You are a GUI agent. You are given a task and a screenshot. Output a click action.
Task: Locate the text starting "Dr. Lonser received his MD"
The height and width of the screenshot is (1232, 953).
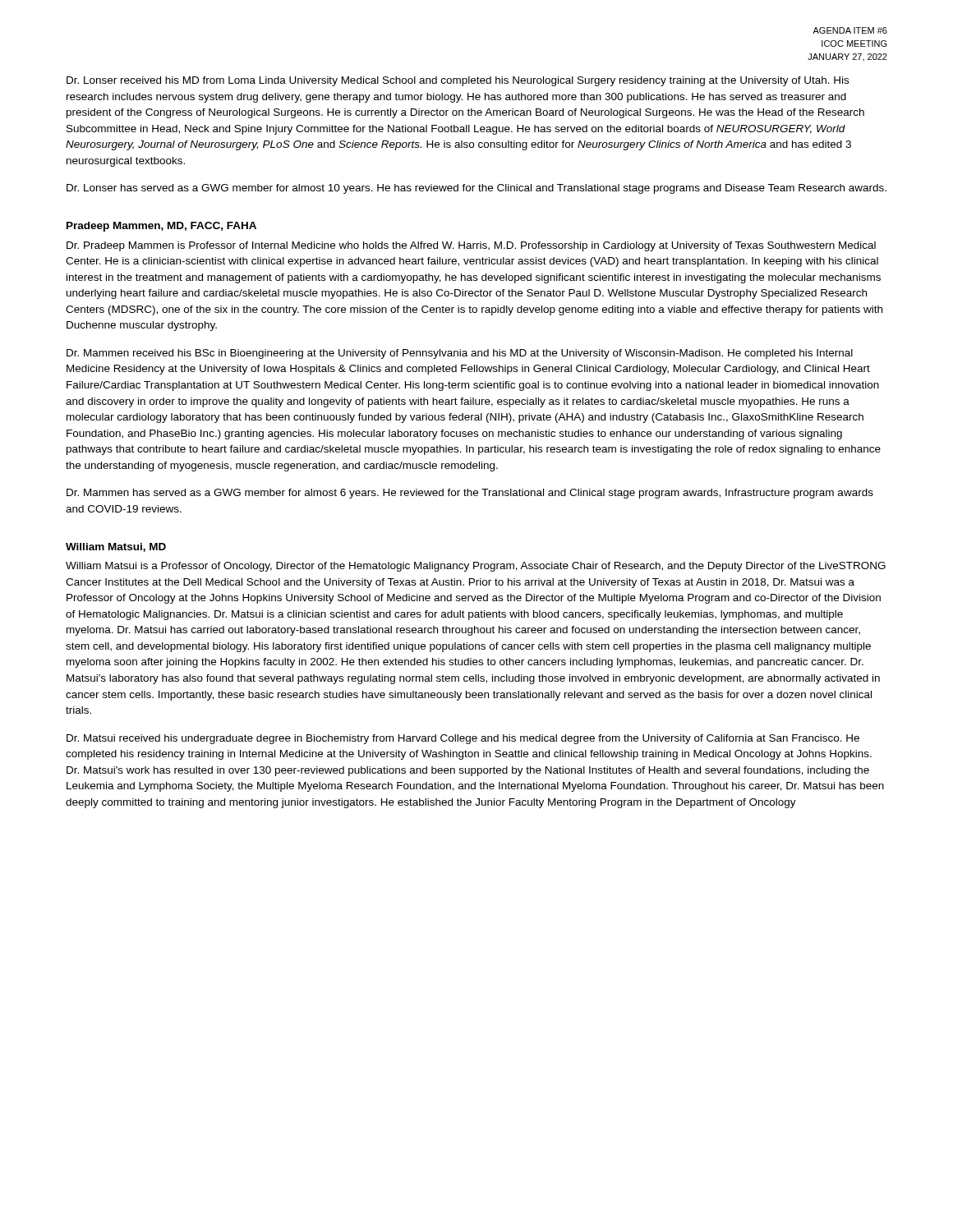pyautogui.click(x=465, y=120)
